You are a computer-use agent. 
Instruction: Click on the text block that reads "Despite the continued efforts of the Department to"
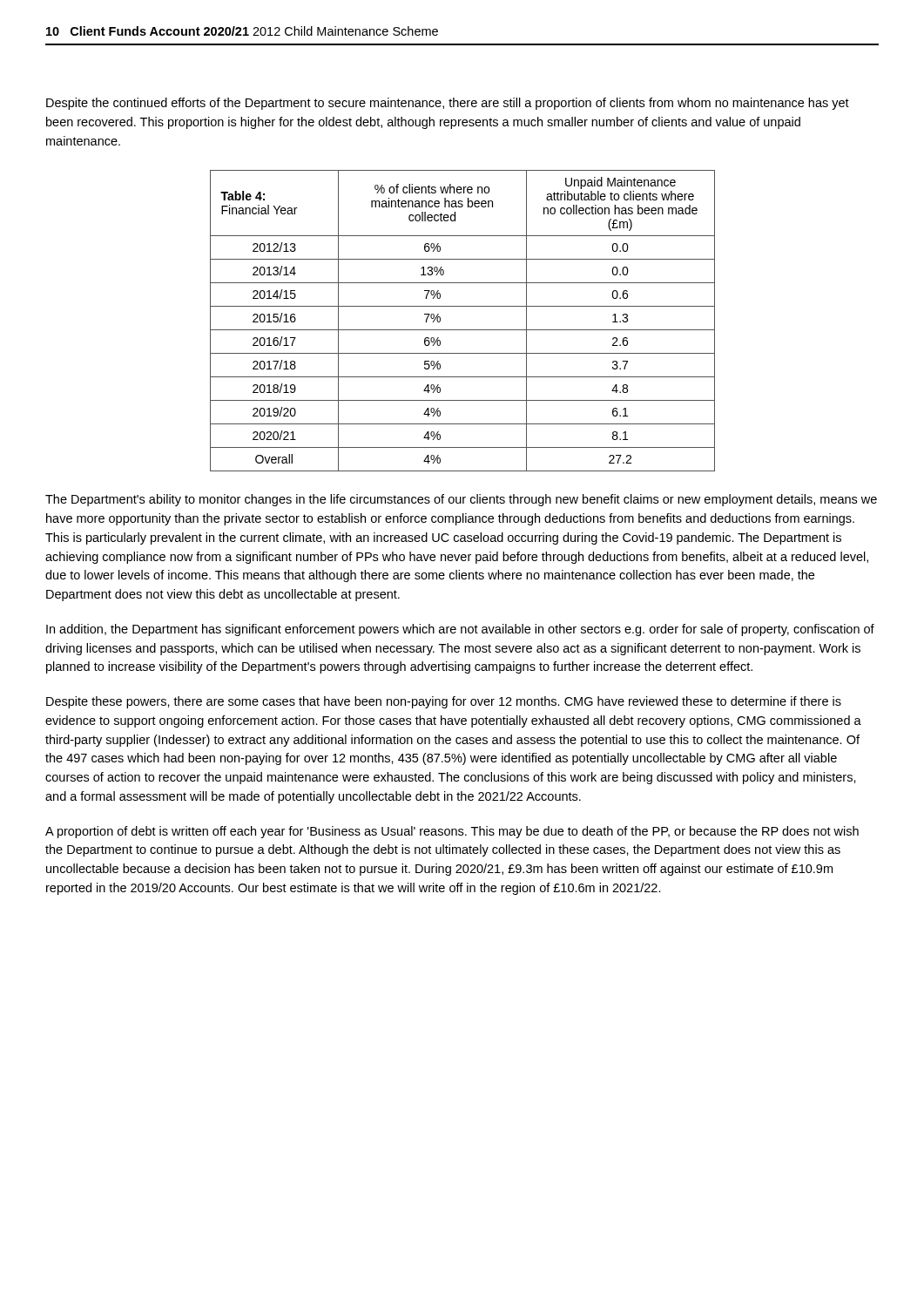tap(447, 122)
